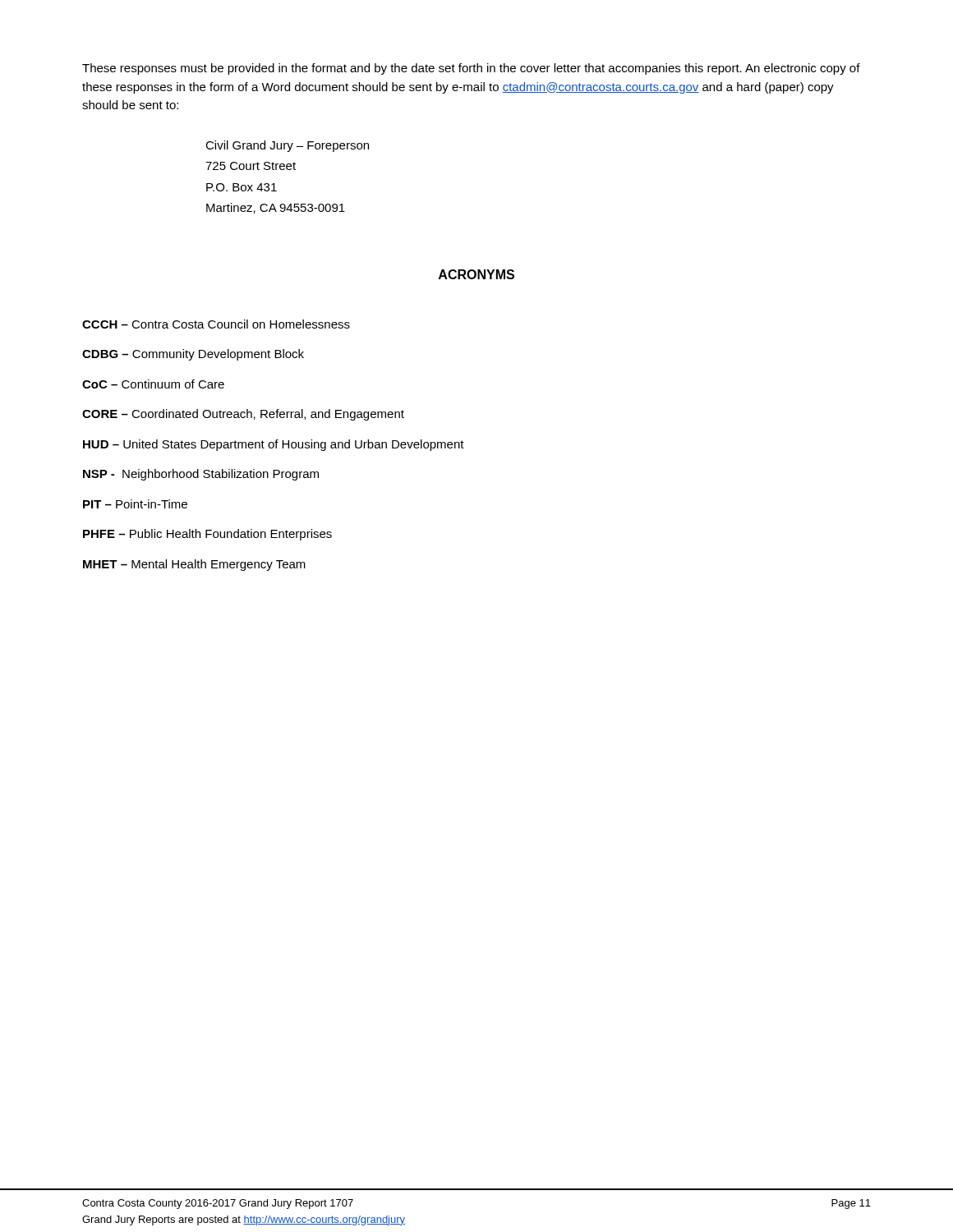Click the passage that begins "Civil Grand Jury –"
Screen dimensions: 1232x953
click(x=288, y=176)
